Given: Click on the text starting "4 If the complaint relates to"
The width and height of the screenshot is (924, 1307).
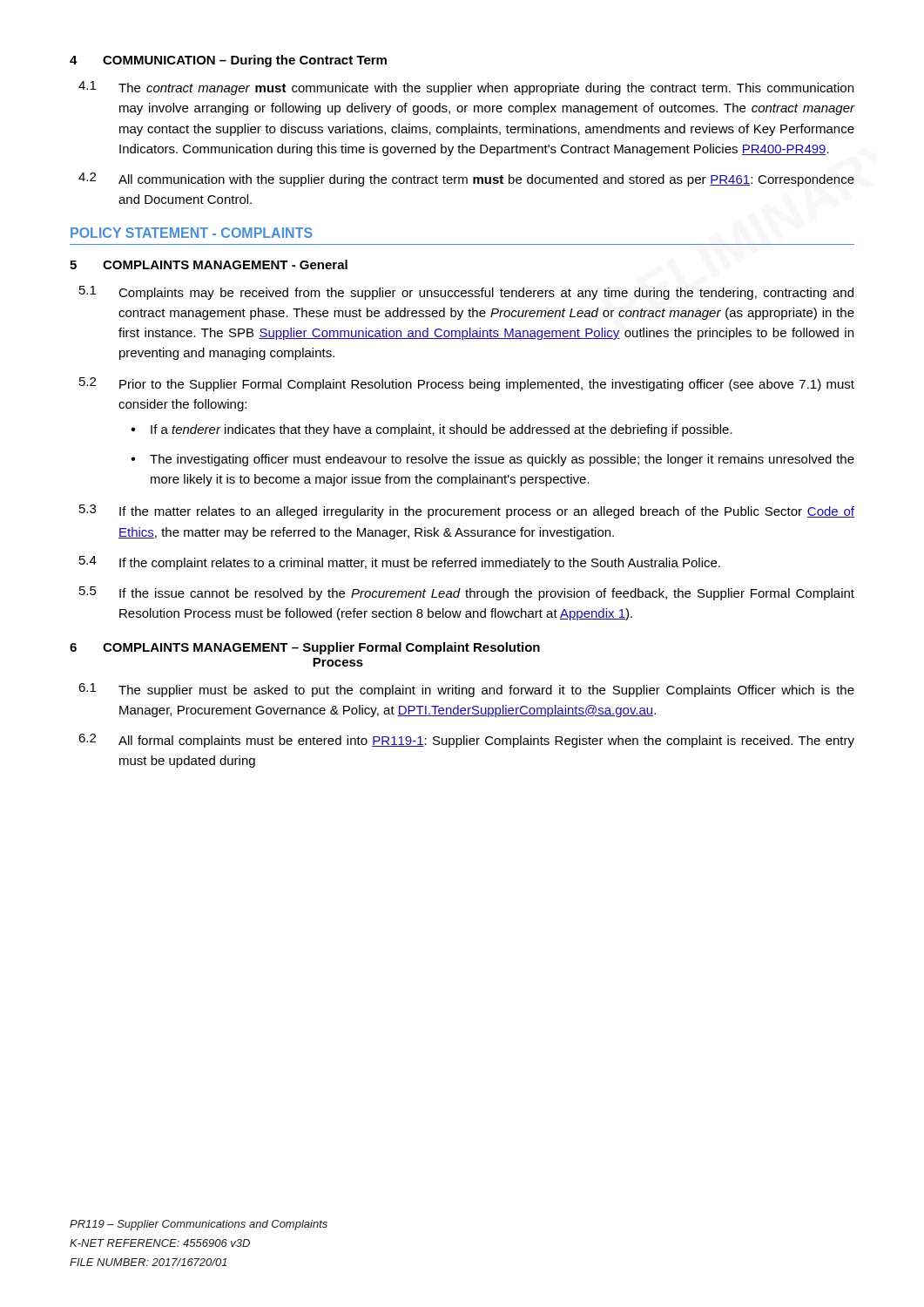Looking at the screenshot, I should coord(466,562).
